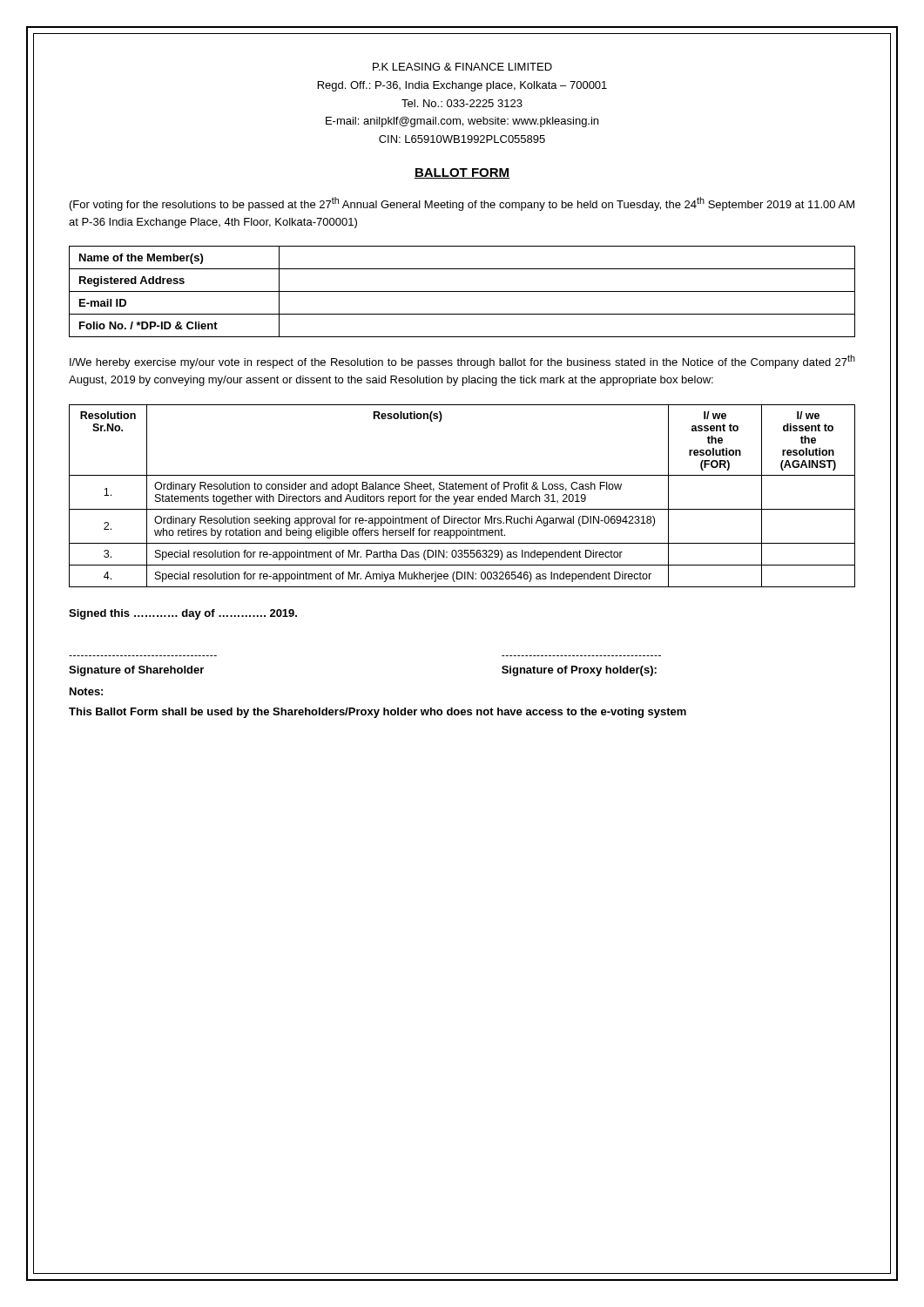Click on the table containing "Resolution Sr.No."

(462, 496)
